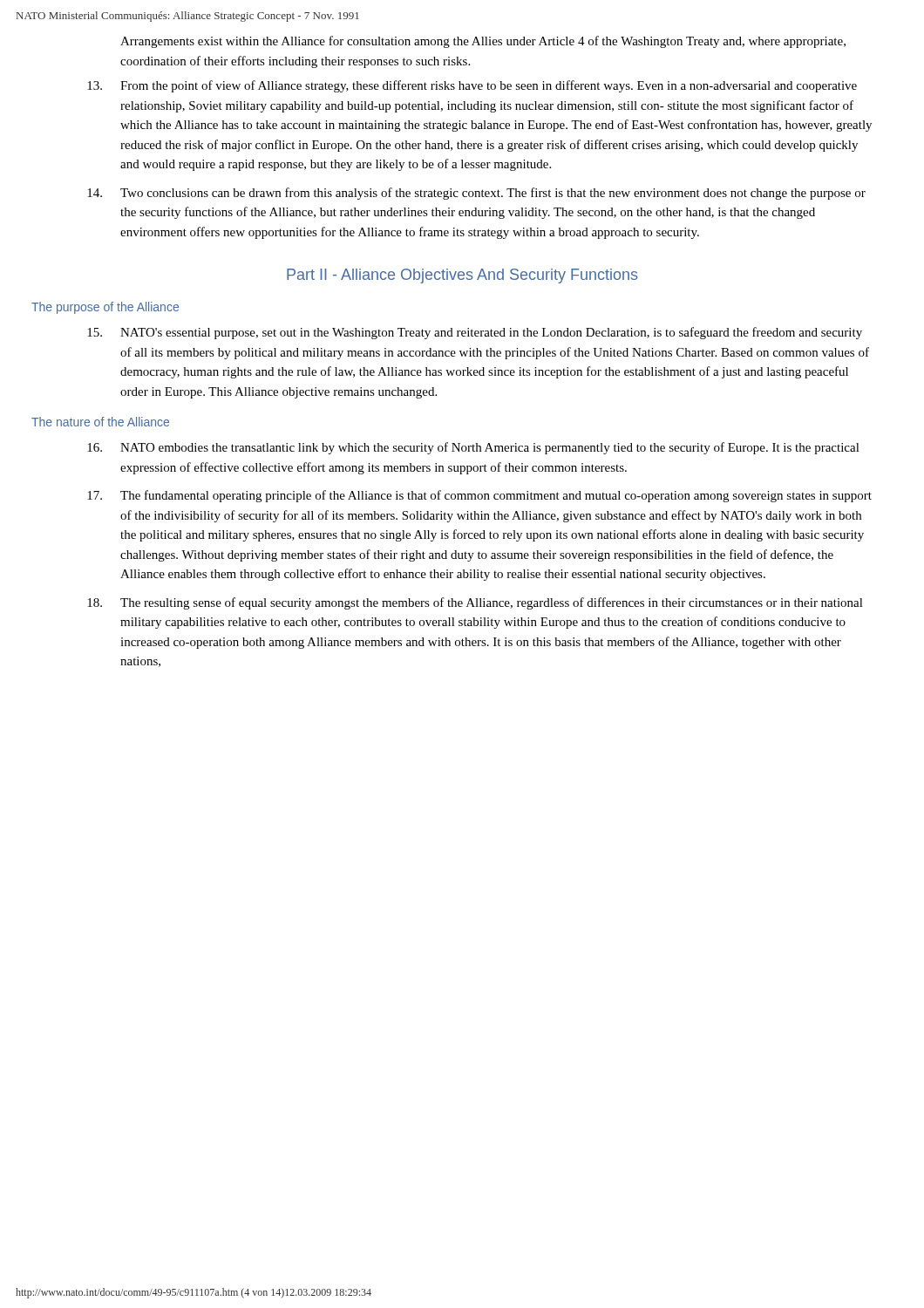This screenshot has width=924, height=1308.
Task: Navigate to the text starting "The purpose of the Alliance"
Action: [105, 307]
